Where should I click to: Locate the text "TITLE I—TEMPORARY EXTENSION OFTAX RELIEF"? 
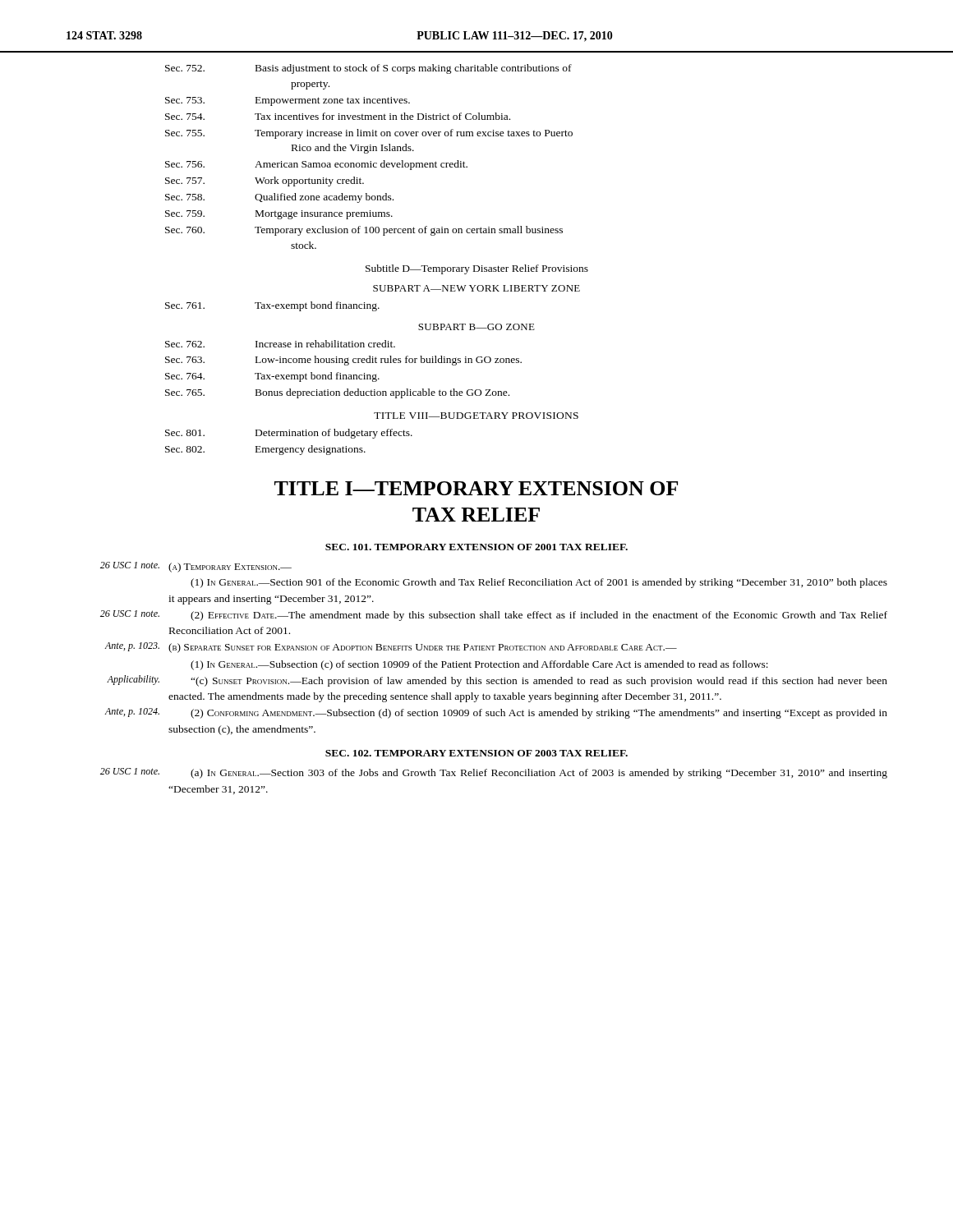point(476,502)
